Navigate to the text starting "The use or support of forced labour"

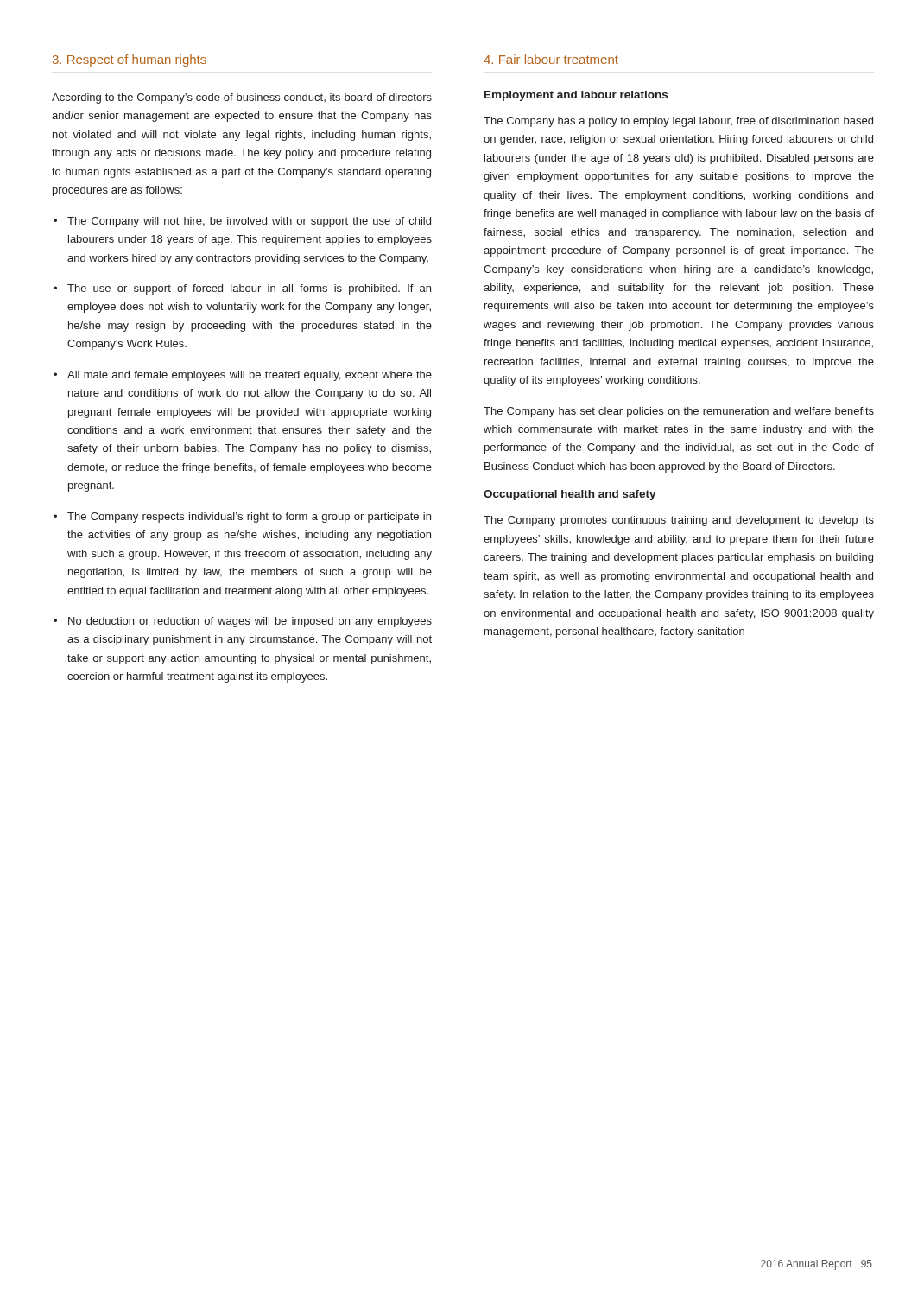[242, 316]
